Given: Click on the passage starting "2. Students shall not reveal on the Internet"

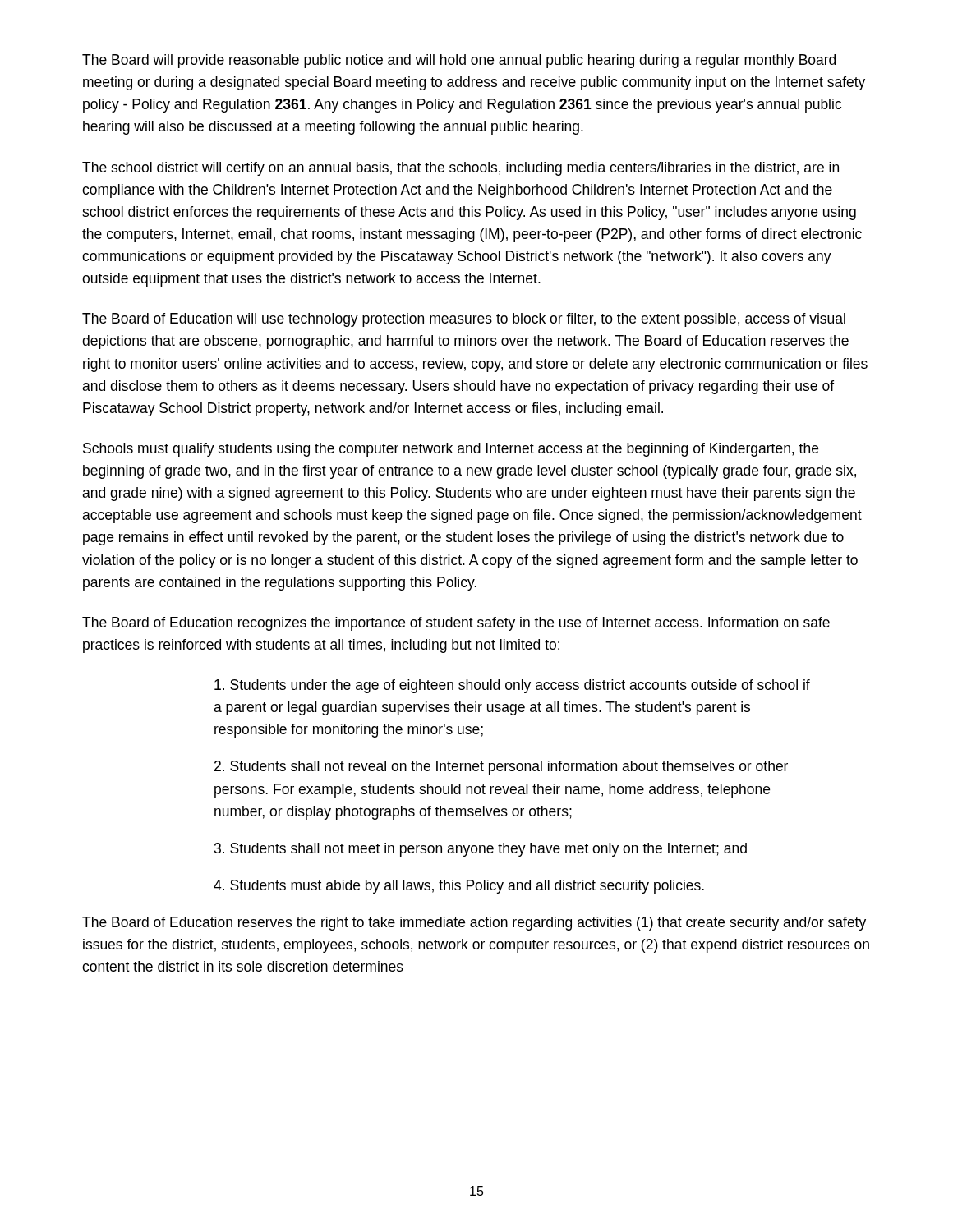Looking at the screenshot, I should (501, 789).
